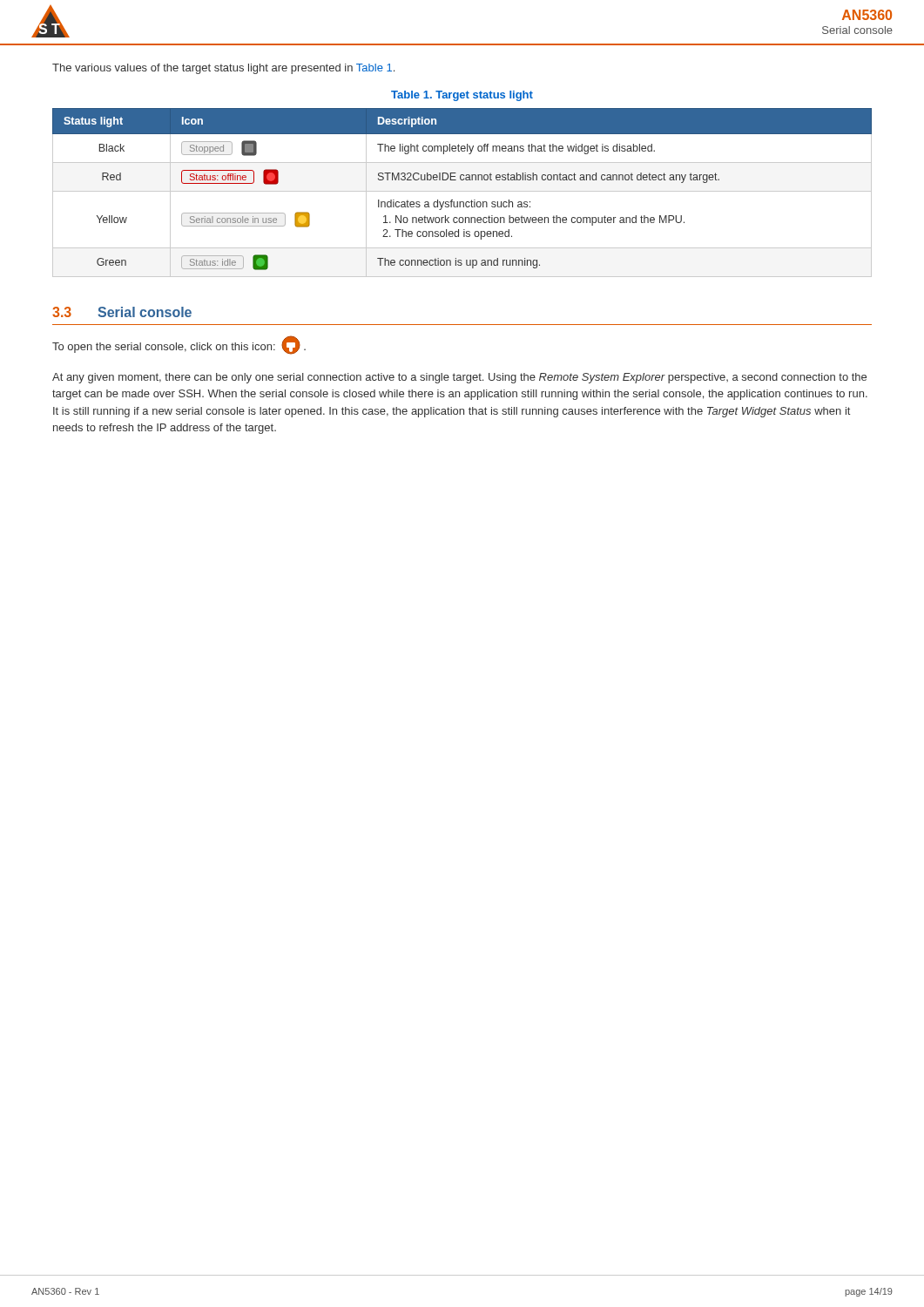Click on the table containing "Status light"
The width and height of the screenshot is (924, 1307).
462,193
